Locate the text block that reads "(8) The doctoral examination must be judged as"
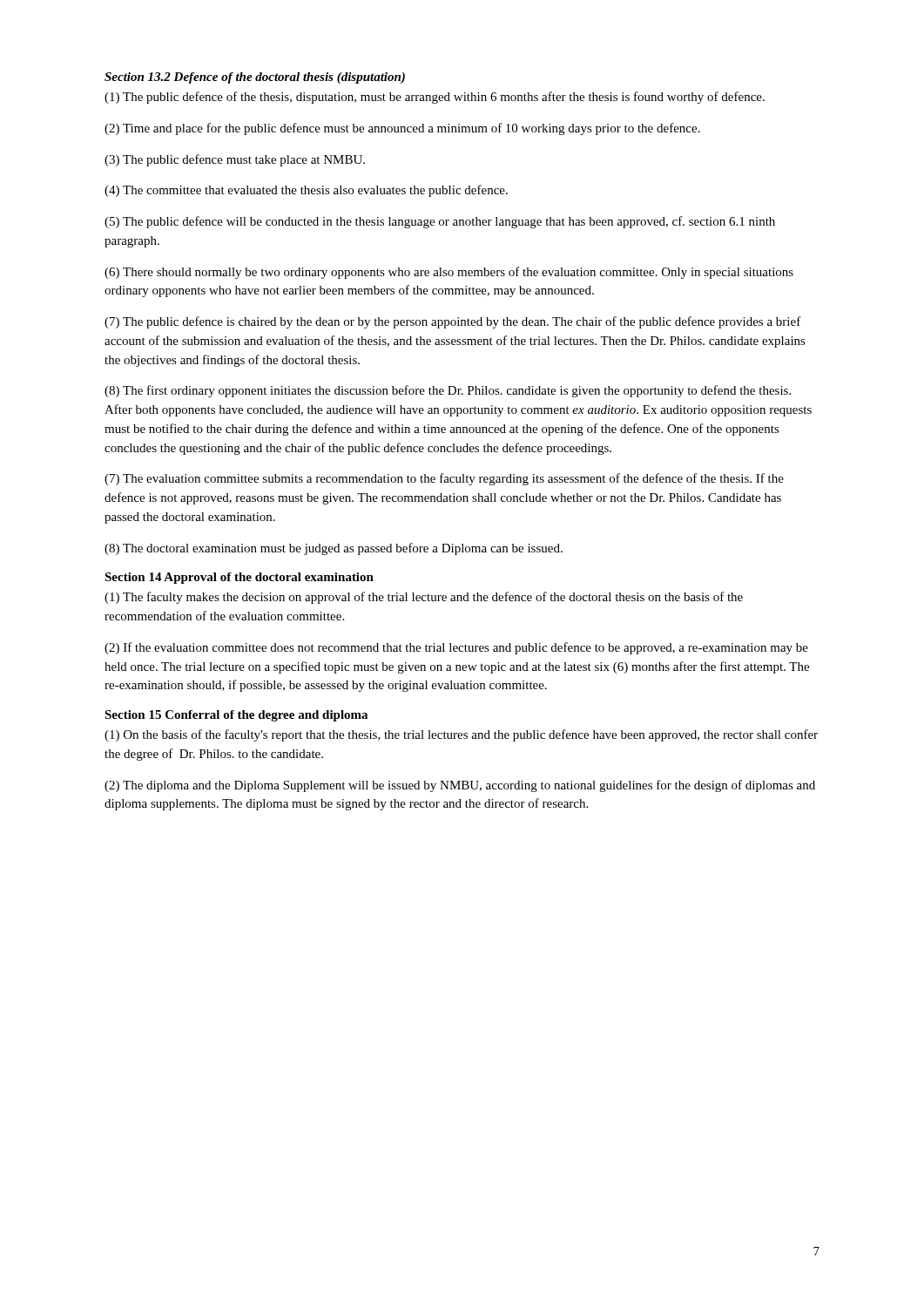This screenshot has height=1307, width=924. [462, 548]
